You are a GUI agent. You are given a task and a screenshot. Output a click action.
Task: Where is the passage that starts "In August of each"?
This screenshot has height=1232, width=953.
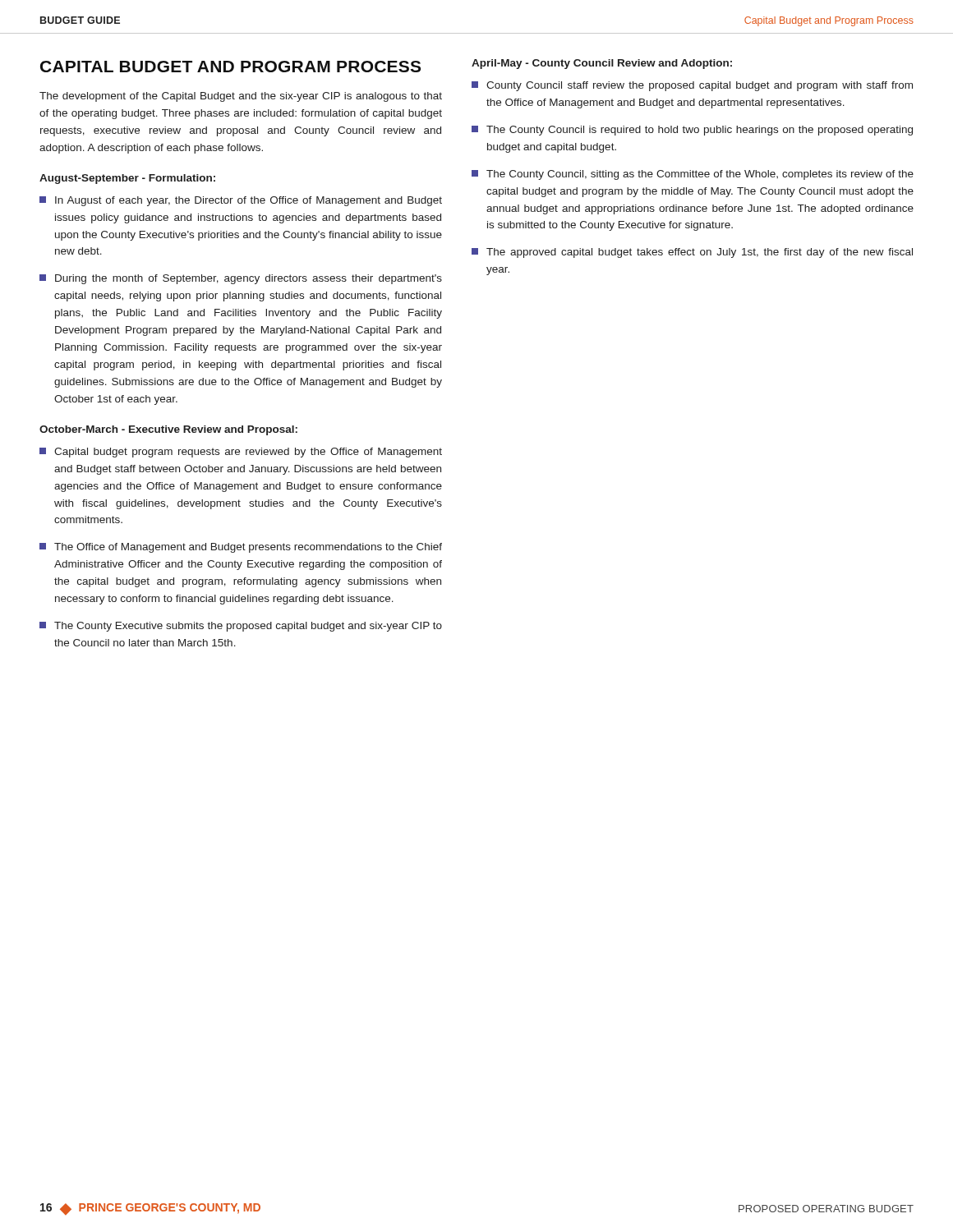241,226
